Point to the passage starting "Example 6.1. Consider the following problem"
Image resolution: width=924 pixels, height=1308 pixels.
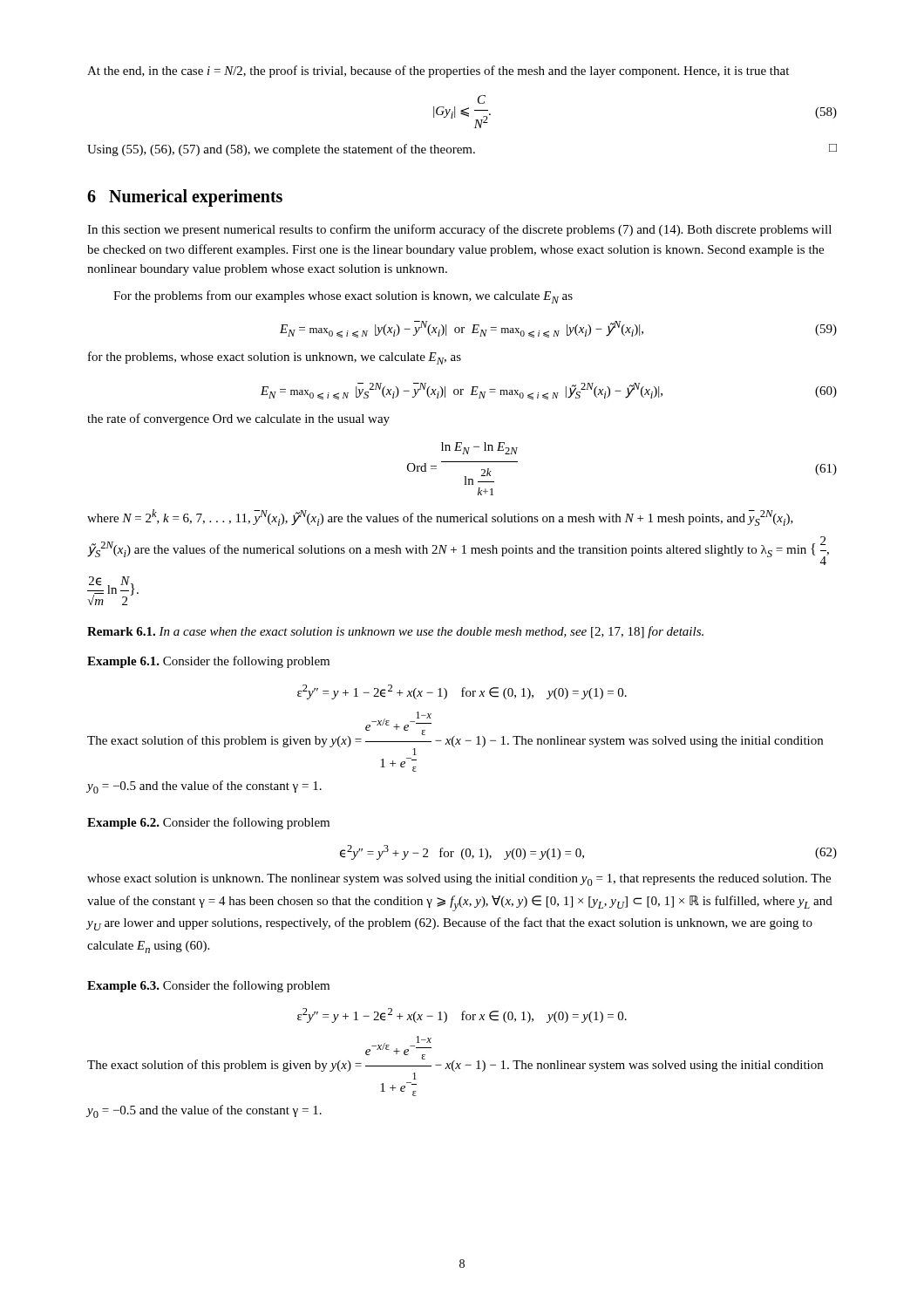(x=209, y=661)
